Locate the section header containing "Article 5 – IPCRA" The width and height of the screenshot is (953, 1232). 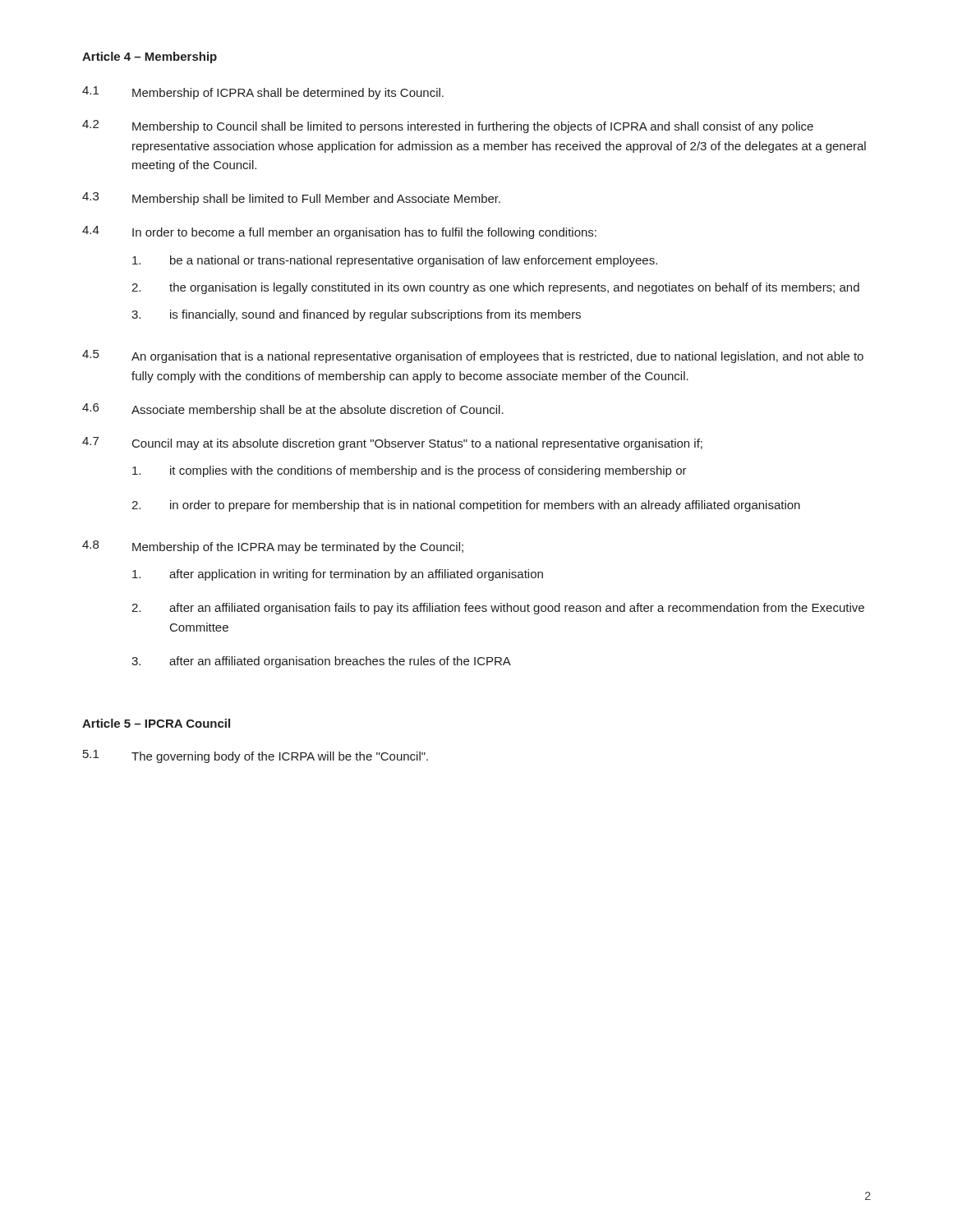[157, 723]
